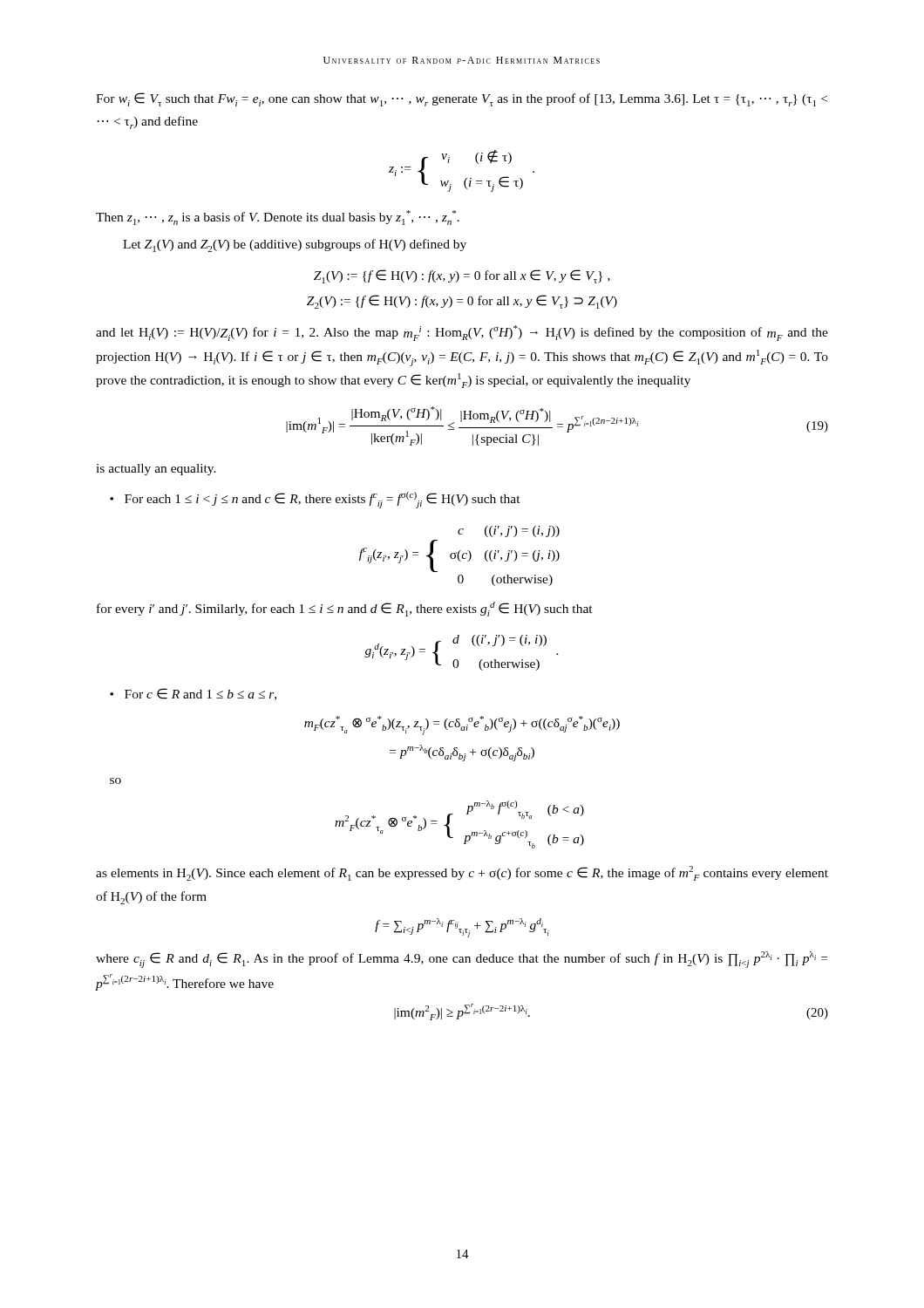Click on the text block that reads "as elements in H2(V)."

coord(462,885)
